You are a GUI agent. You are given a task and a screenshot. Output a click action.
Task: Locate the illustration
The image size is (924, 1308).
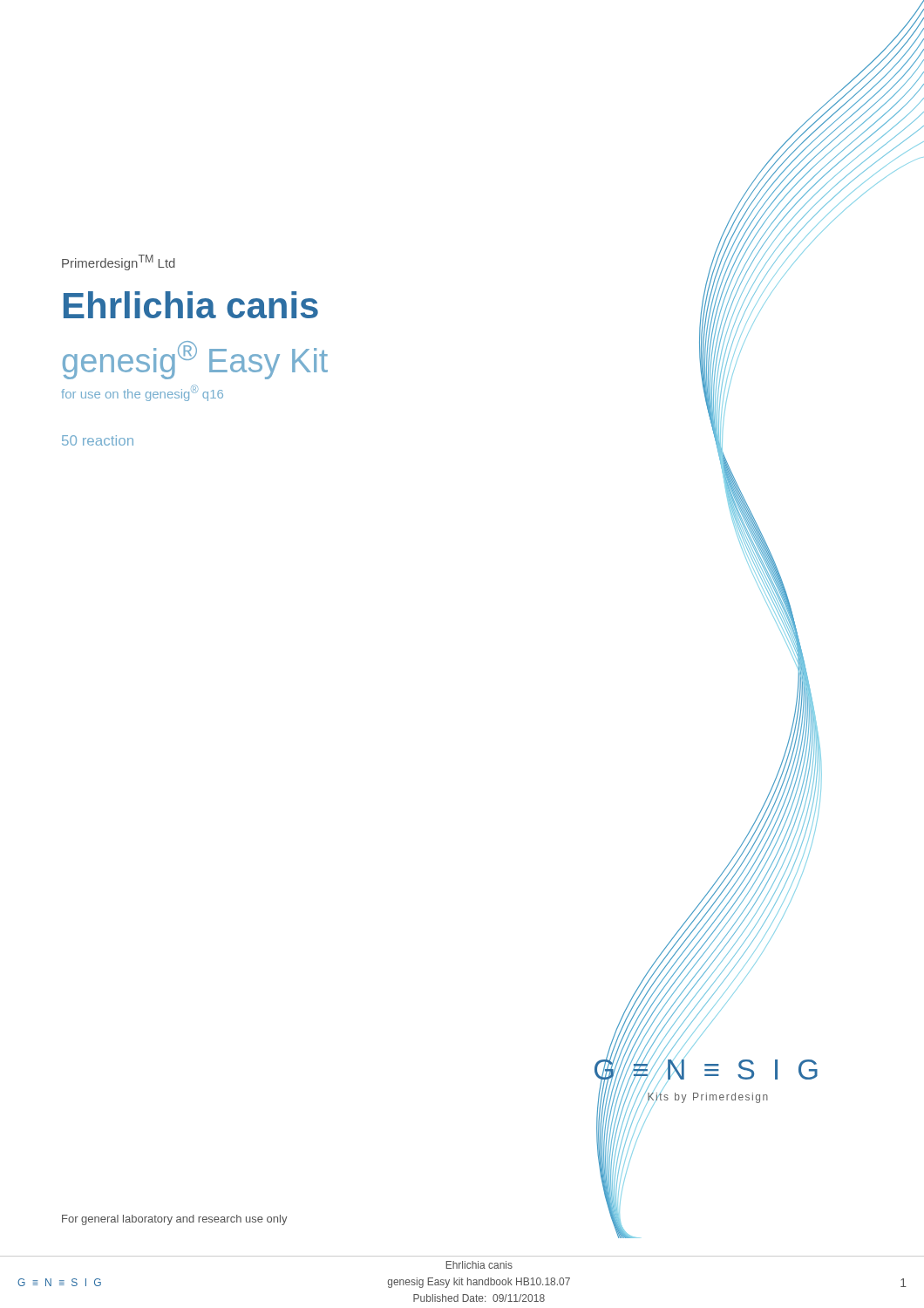[x=693, y=619]
